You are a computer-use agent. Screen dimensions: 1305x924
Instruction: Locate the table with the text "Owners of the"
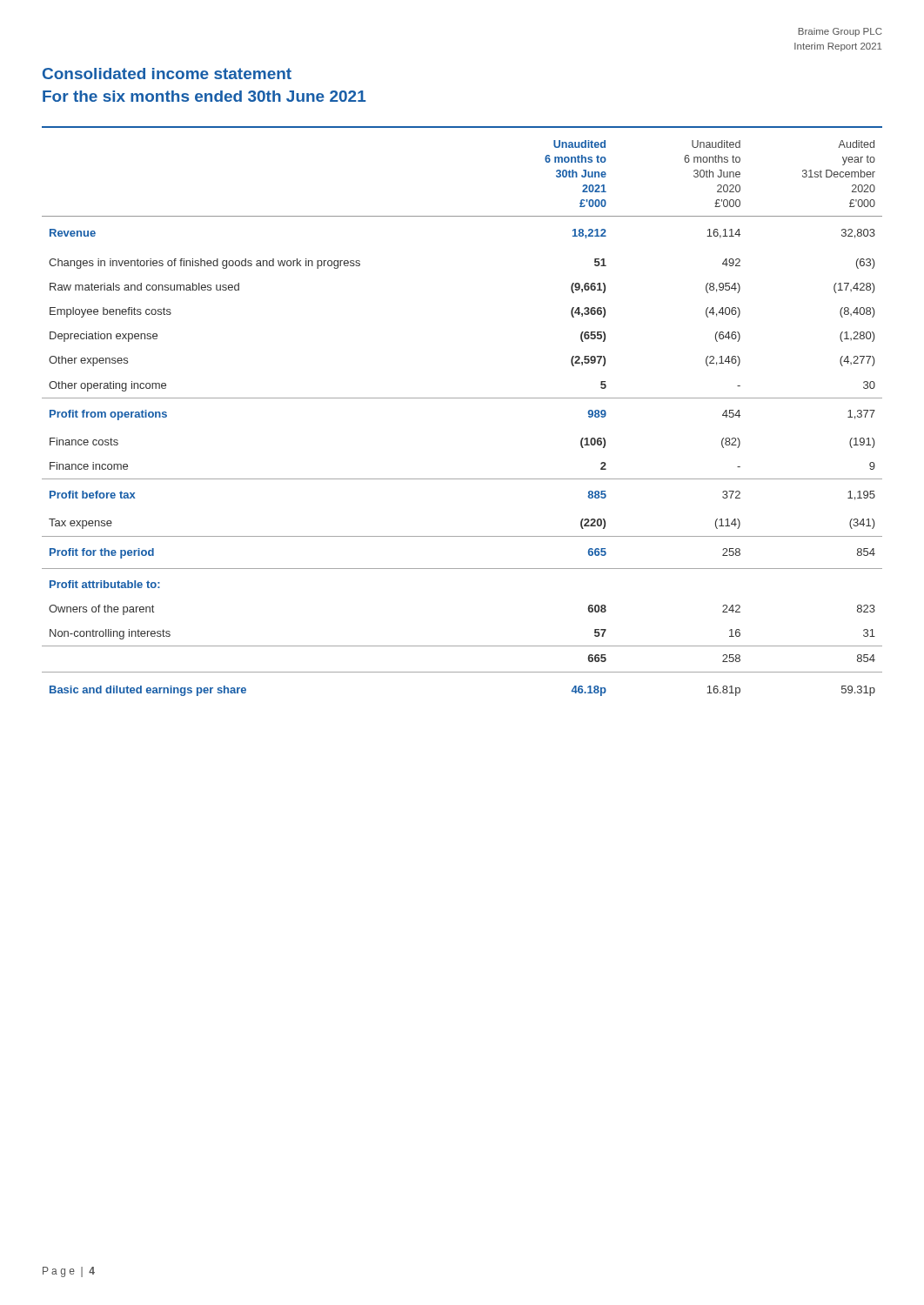click(462, 419)
